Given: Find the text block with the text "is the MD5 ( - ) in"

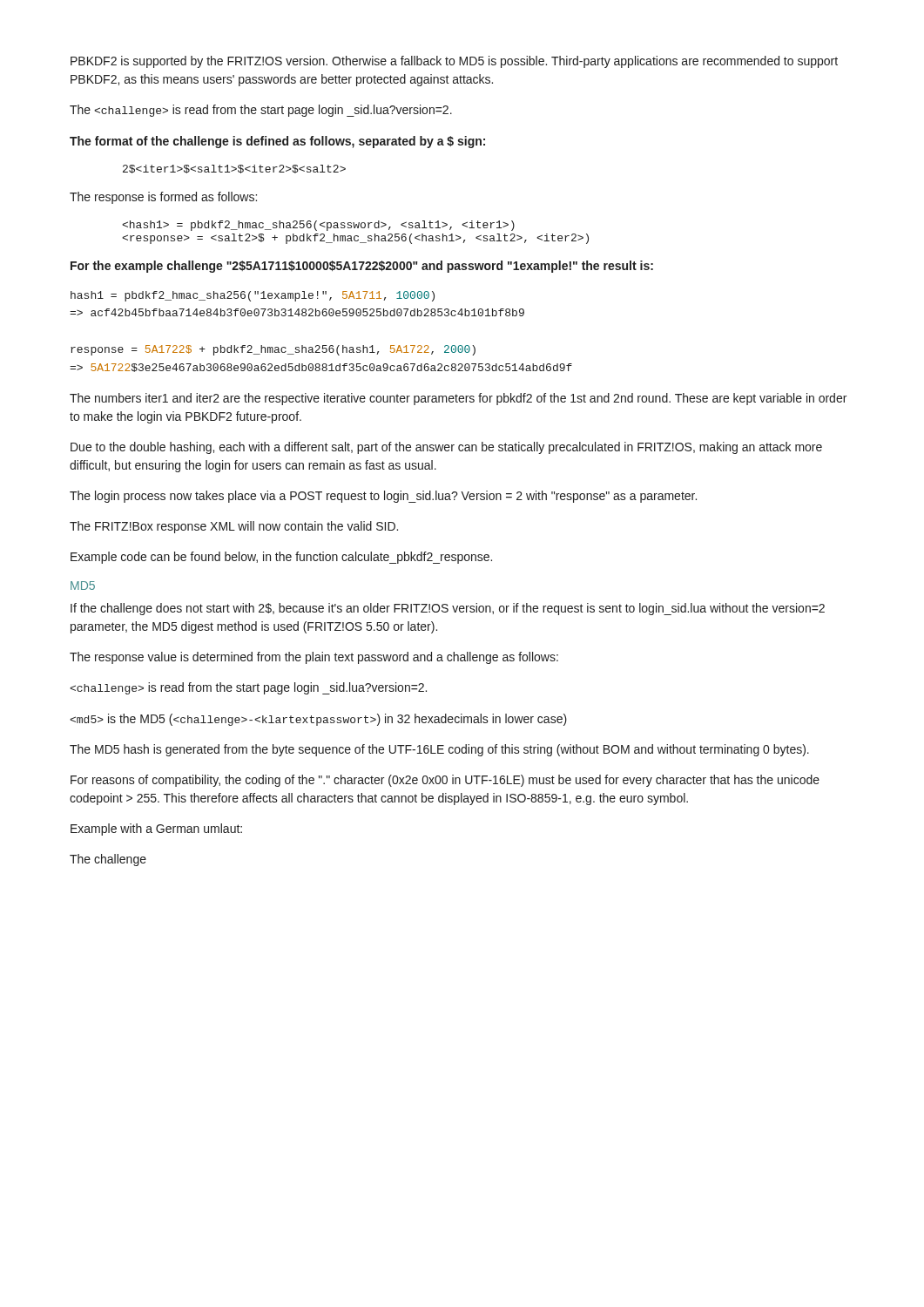Looking at the screenshot, I should point(318,719).
